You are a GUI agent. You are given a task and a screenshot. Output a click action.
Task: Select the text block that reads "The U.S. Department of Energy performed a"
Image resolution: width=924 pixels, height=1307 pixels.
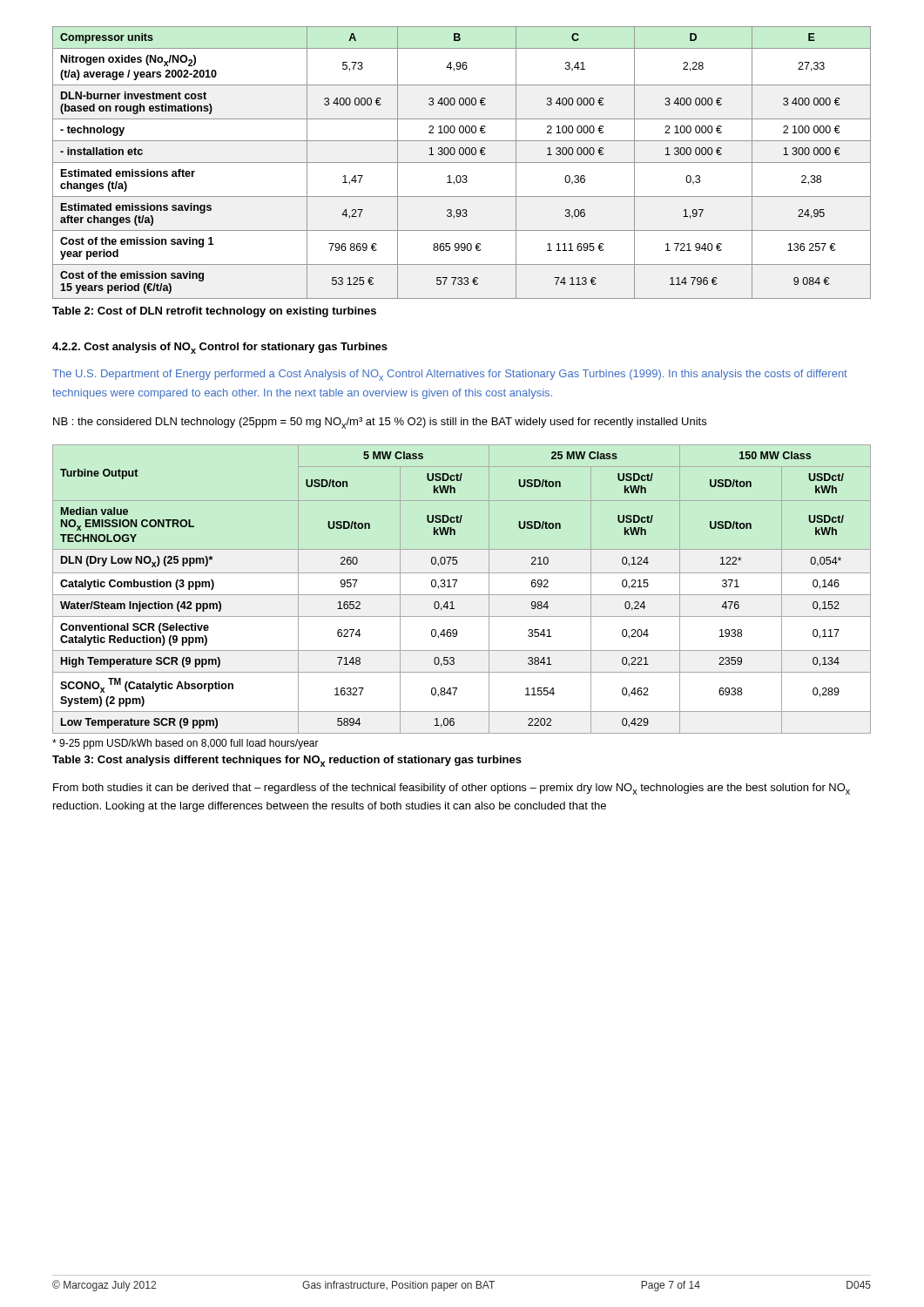point(450,383)
